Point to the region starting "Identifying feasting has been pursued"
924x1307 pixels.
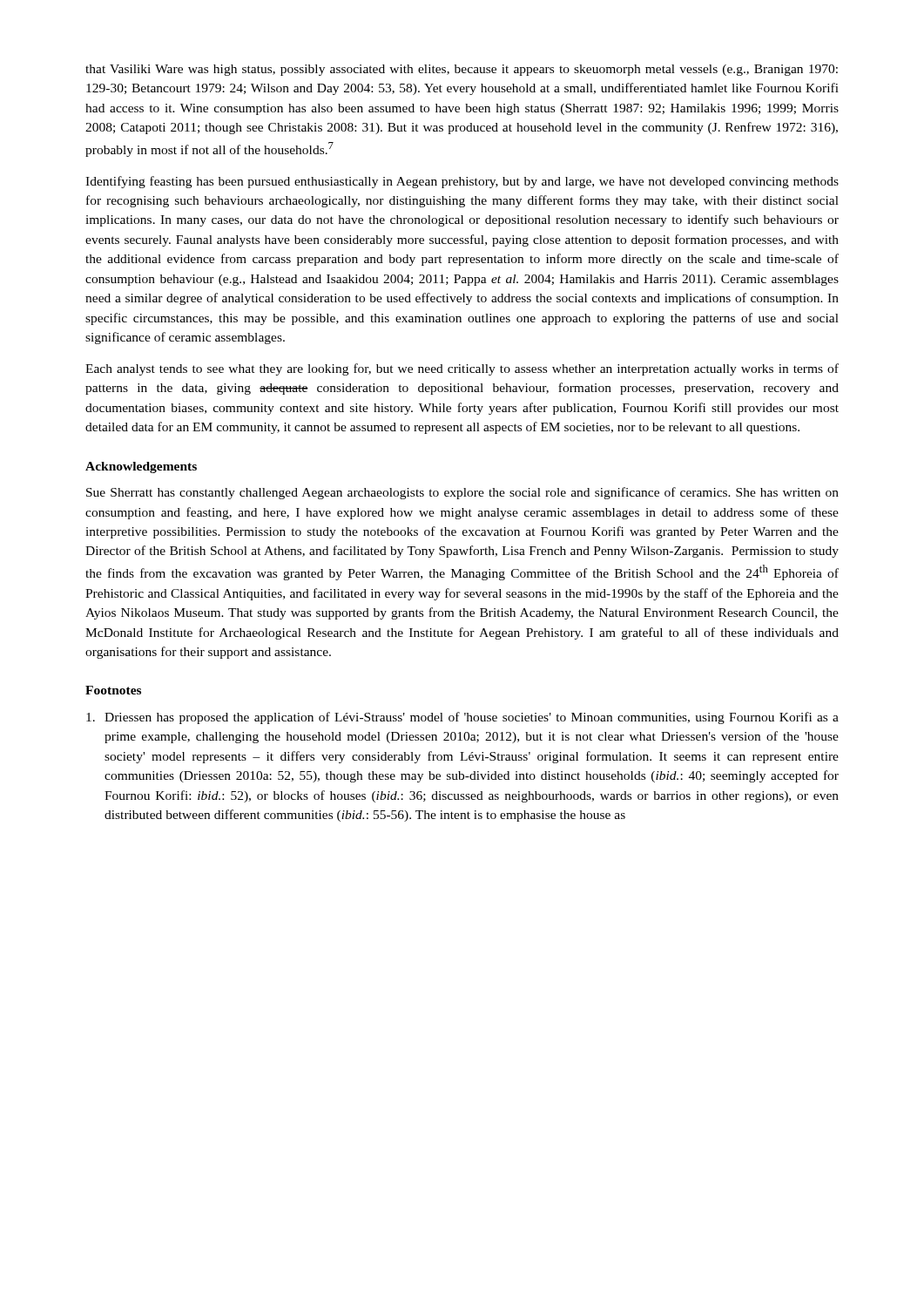pos(462,259)
